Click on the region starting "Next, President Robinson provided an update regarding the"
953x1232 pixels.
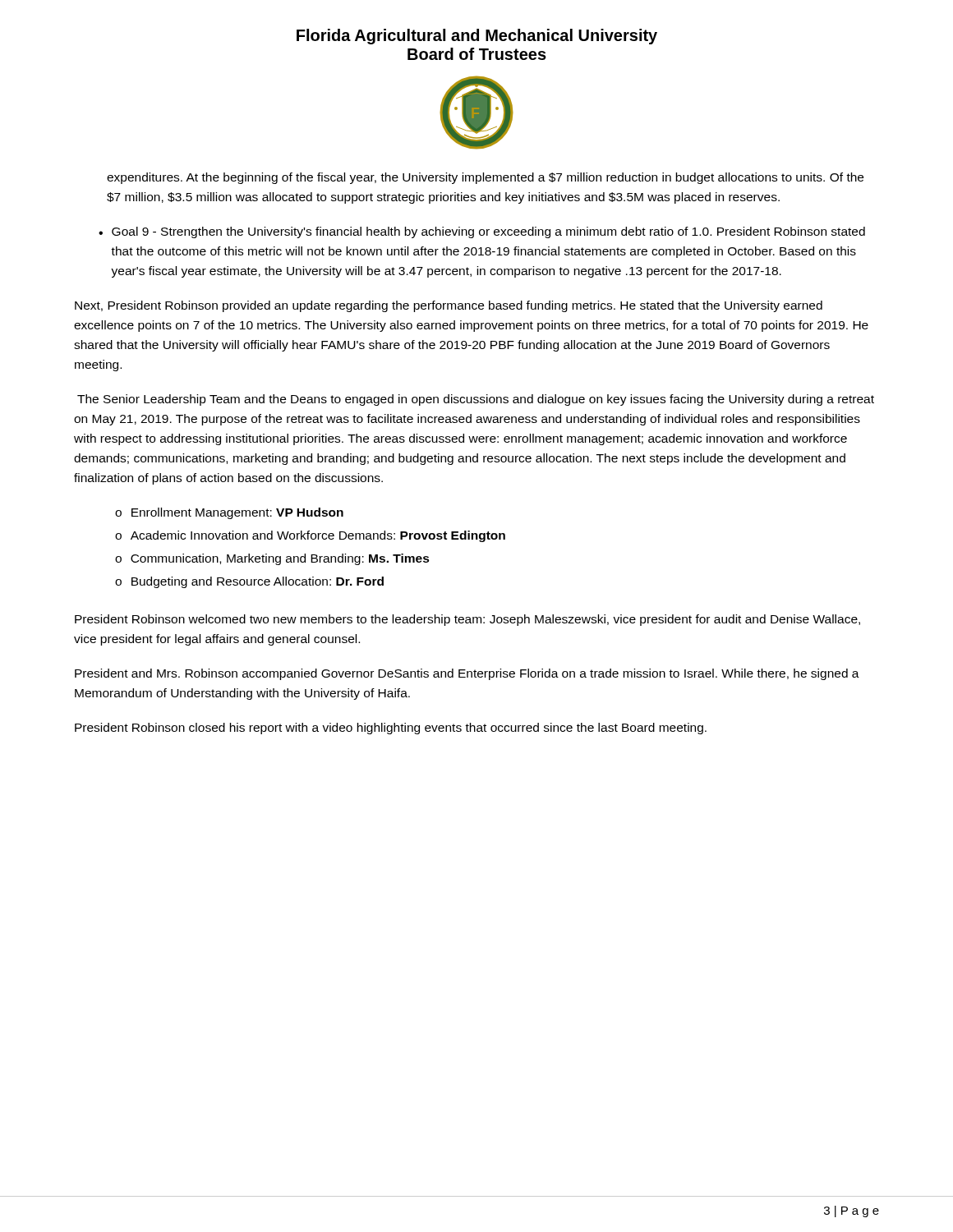471,335
